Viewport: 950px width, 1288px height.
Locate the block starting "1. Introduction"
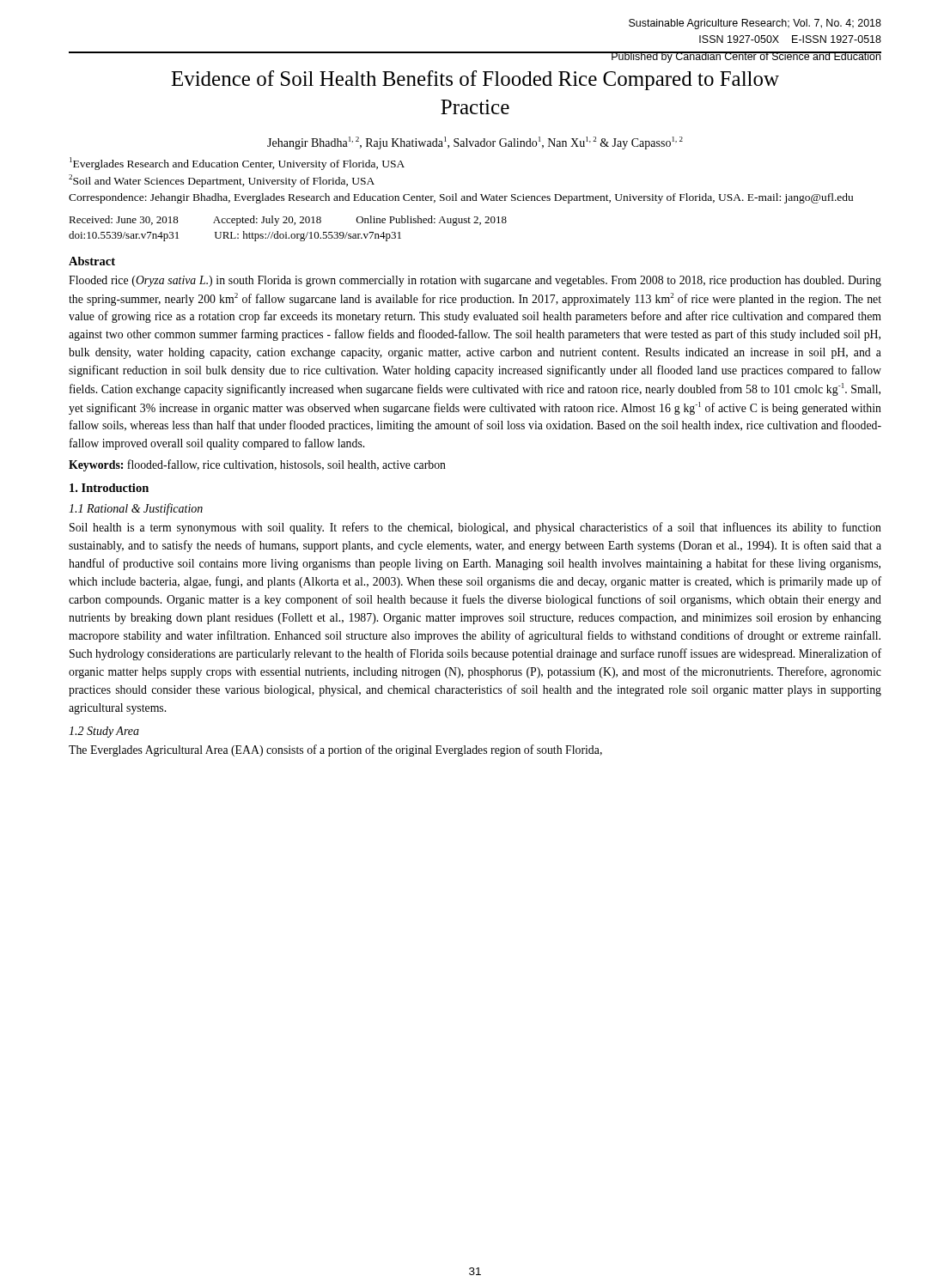click(109, 488)
